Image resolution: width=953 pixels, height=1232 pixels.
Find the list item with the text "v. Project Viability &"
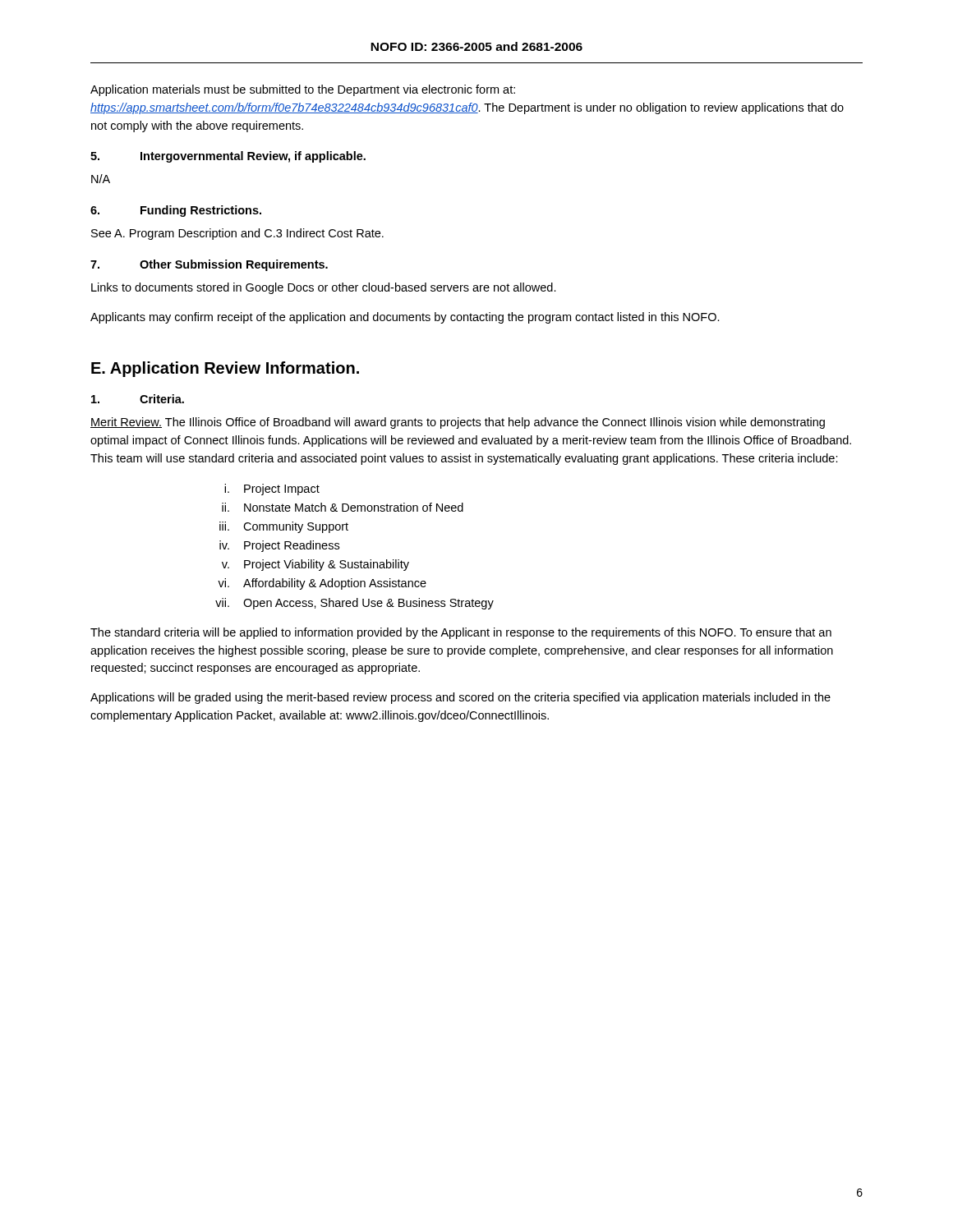click(x=299, y=565)
